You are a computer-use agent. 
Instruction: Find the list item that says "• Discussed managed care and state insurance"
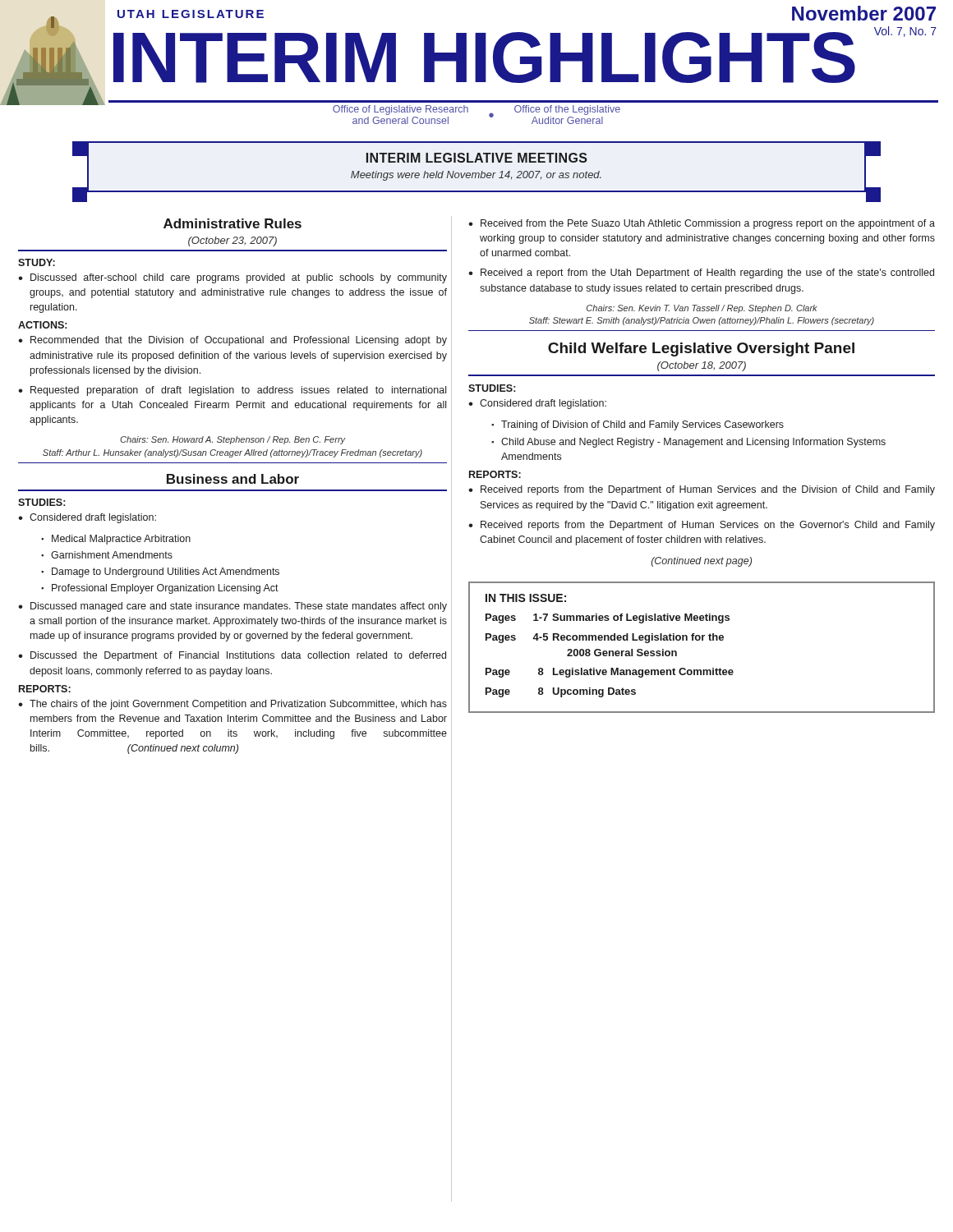(x=233, y=621)
